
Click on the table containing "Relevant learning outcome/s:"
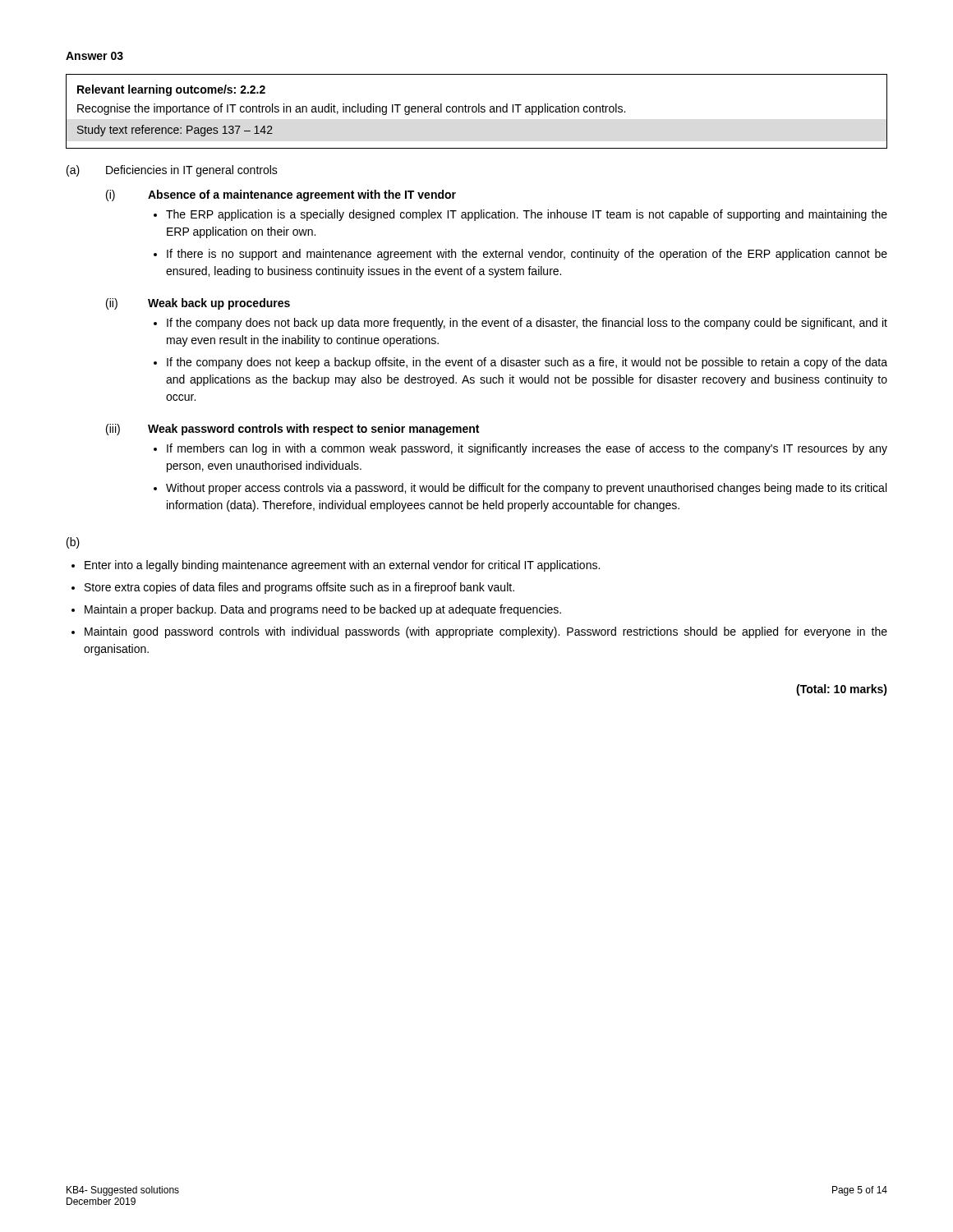(x=476, y=111)
